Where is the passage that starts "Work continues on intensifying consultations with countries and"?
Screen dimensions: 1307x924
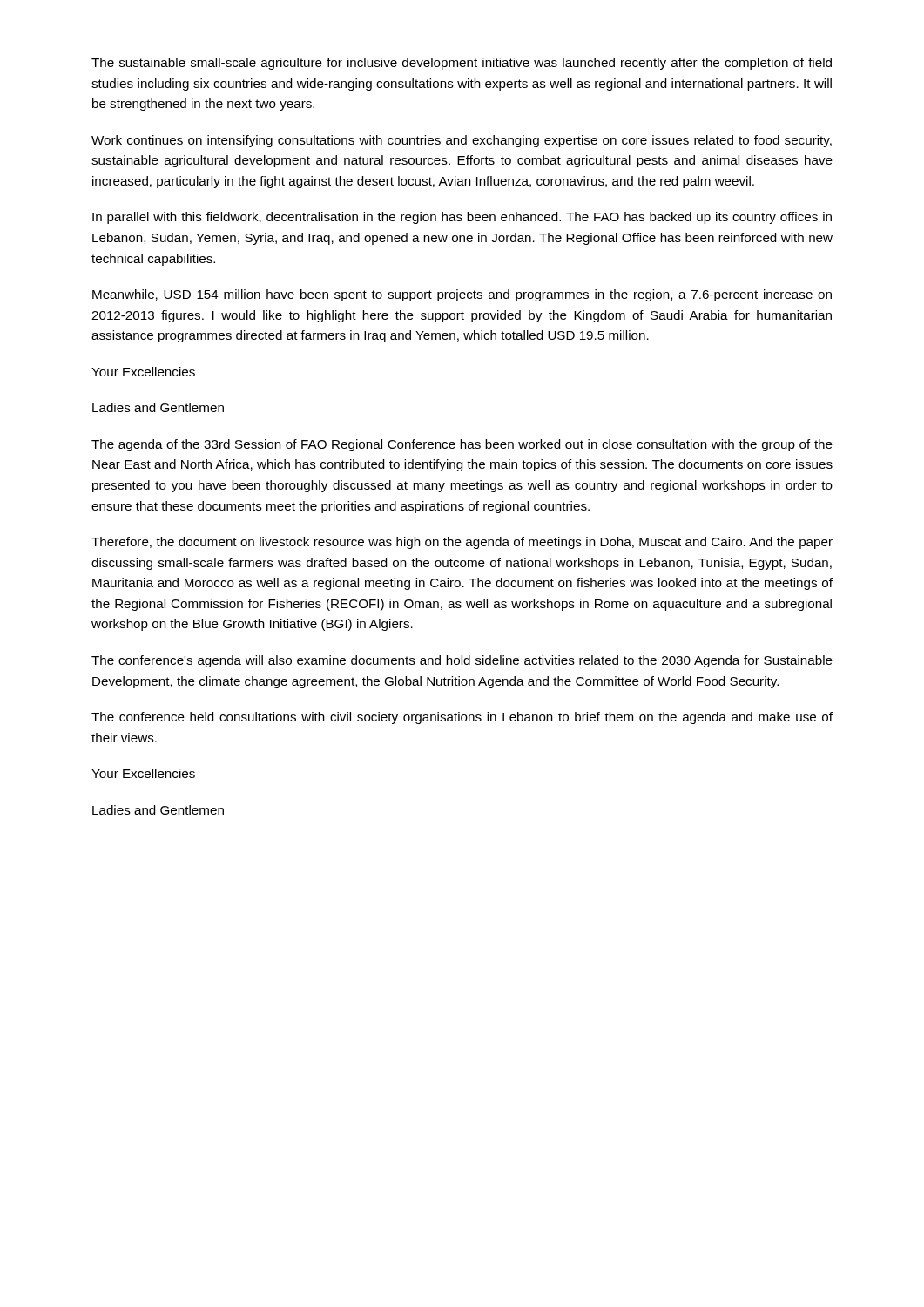(462, 160)
